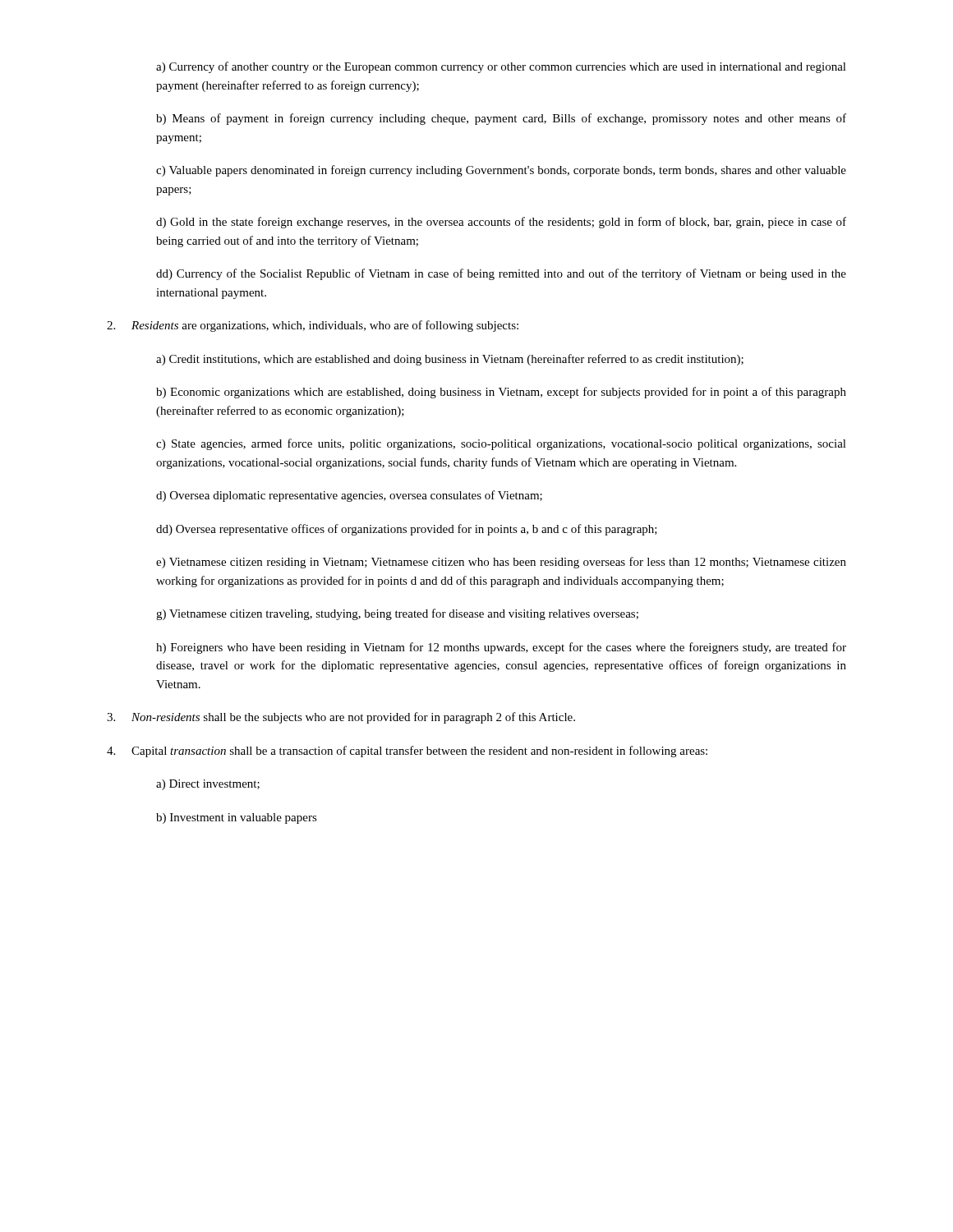953x1232 pixels.
Task: Click the passage that begins "d) Oversea diplomatic representative"
Action: click(x=349, y=495)
